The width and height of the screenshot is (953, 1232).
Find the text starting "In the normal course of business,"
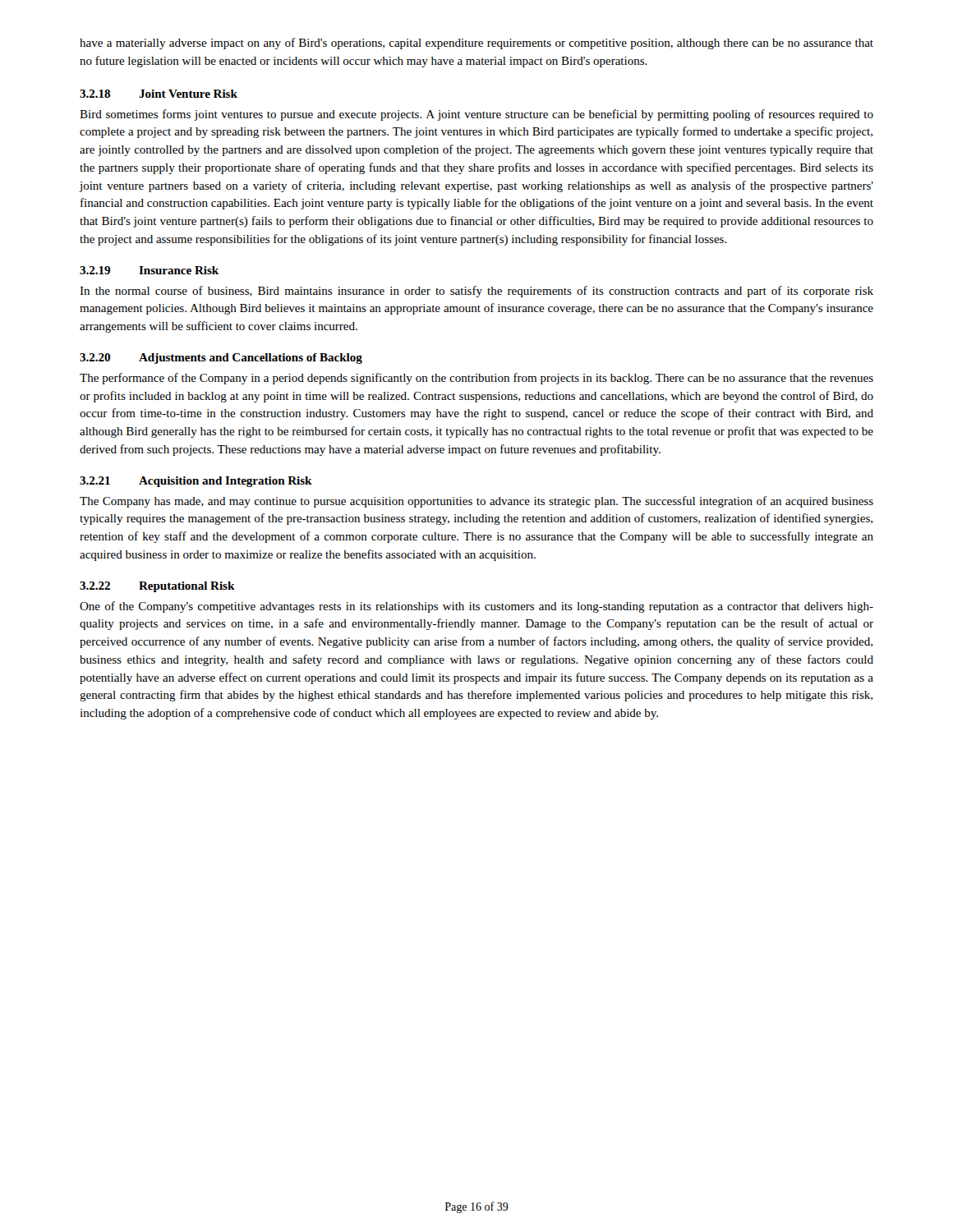click(476, 309)
